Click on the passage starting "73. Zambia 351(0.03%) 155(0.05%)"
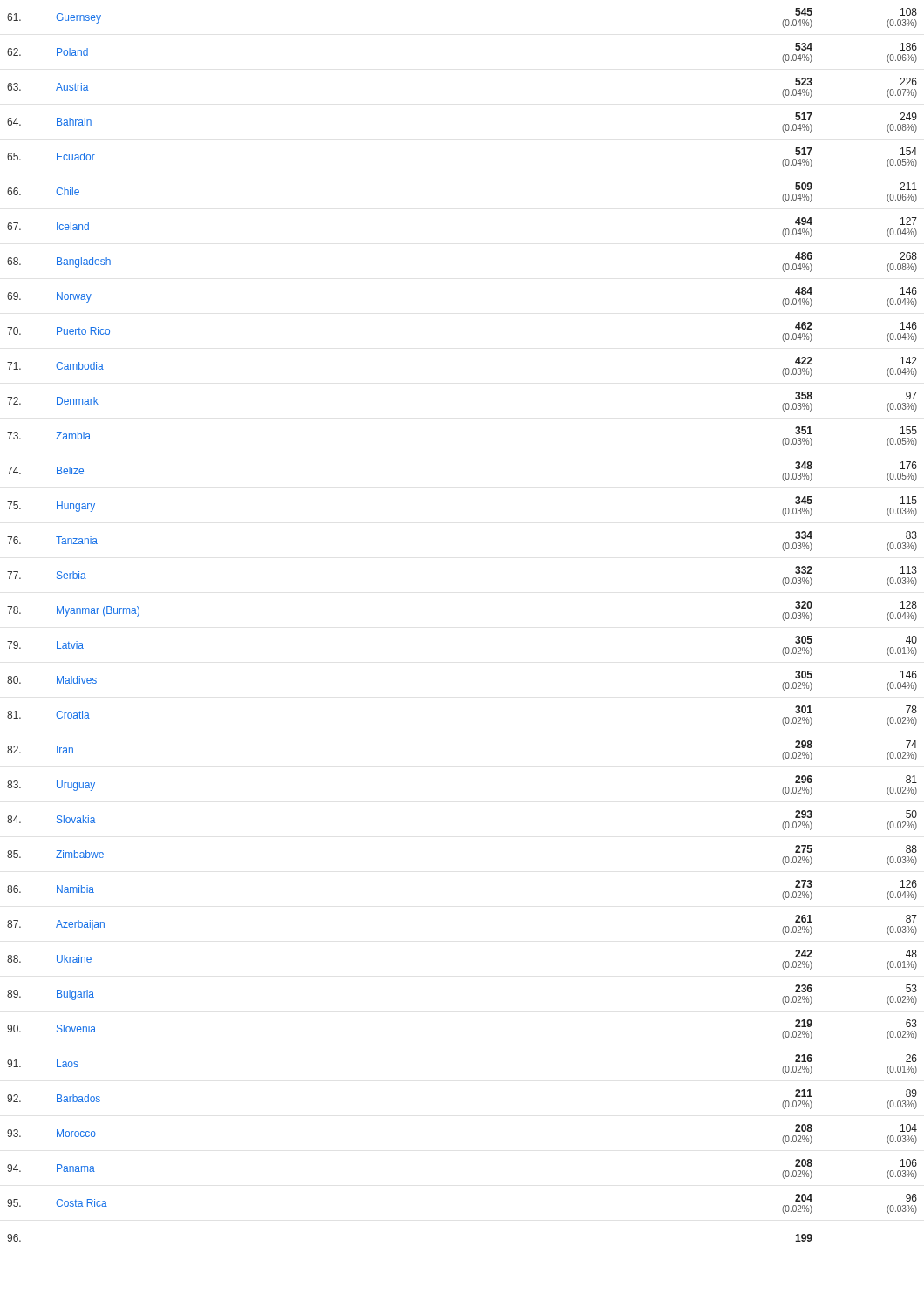The image size is (924, 1308). (x=72, y=436)
